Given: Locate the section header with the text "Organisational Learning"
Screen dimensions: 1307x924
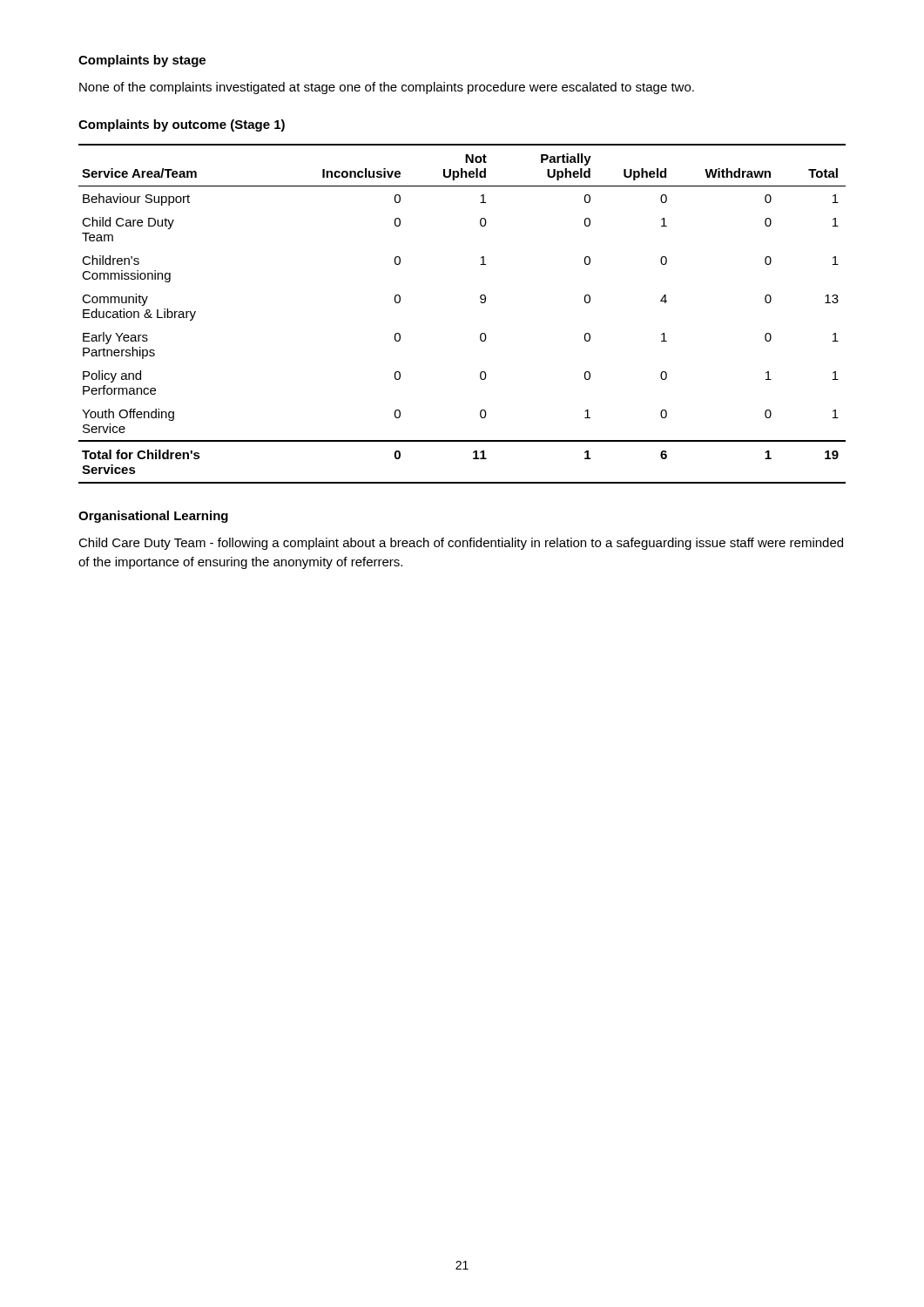Looking at the screenshot, I should 153,515.
